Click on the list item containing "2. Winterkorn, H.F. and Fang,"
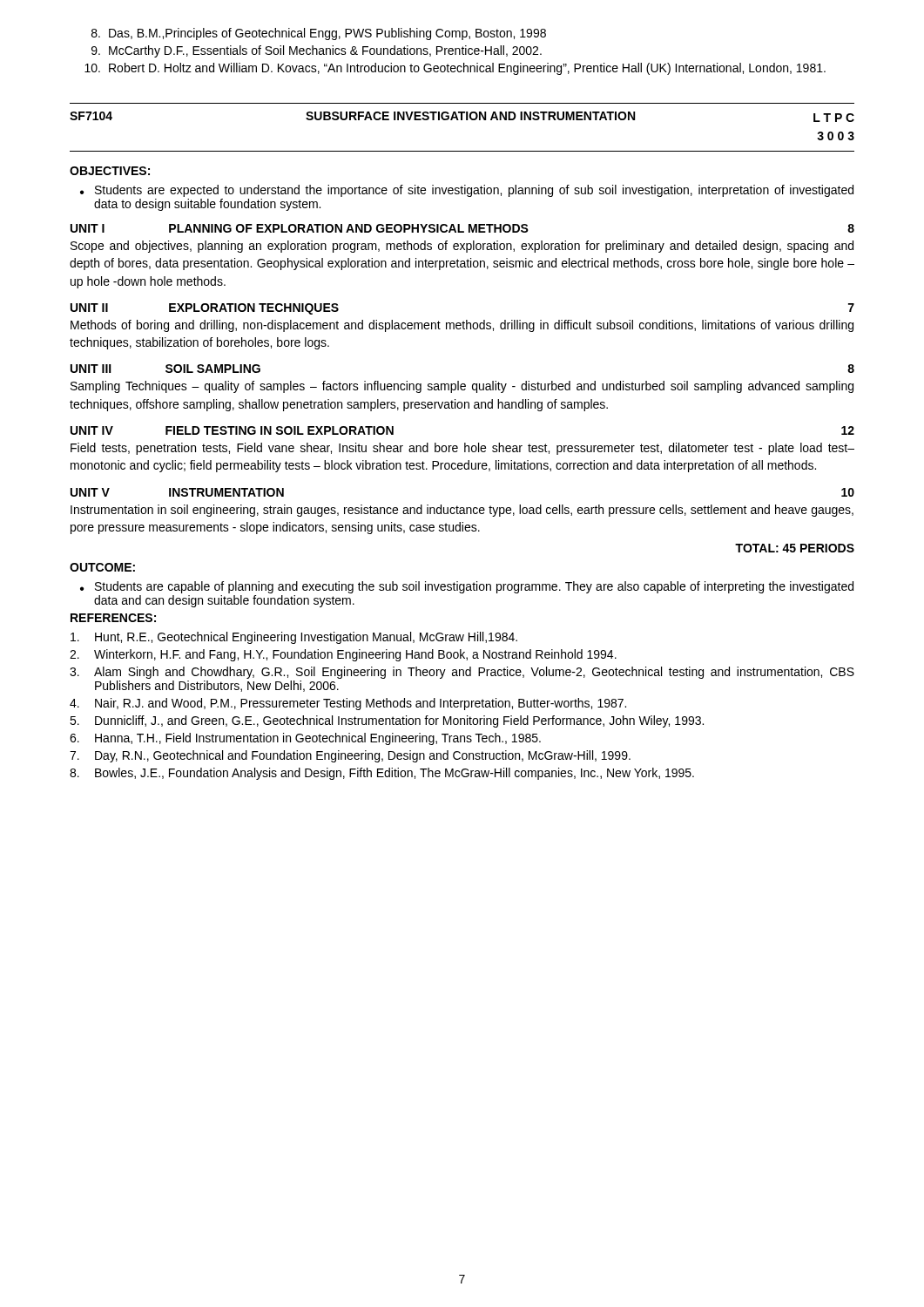The height and width of the screenshot is (1307, 924). pos(462,655)
